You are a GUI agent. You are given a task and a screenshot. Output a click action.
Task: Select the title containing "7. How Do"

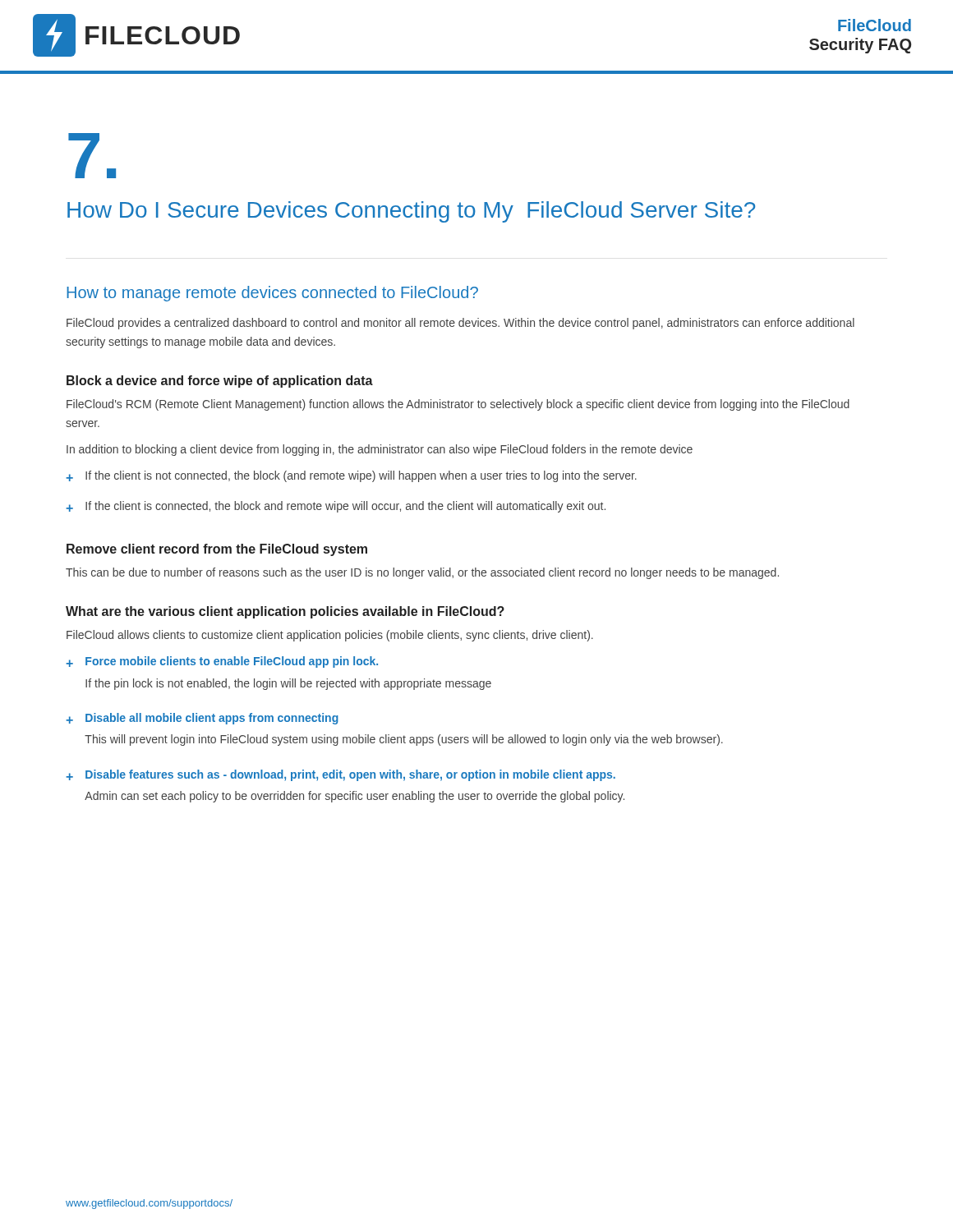tap(92, 156)
